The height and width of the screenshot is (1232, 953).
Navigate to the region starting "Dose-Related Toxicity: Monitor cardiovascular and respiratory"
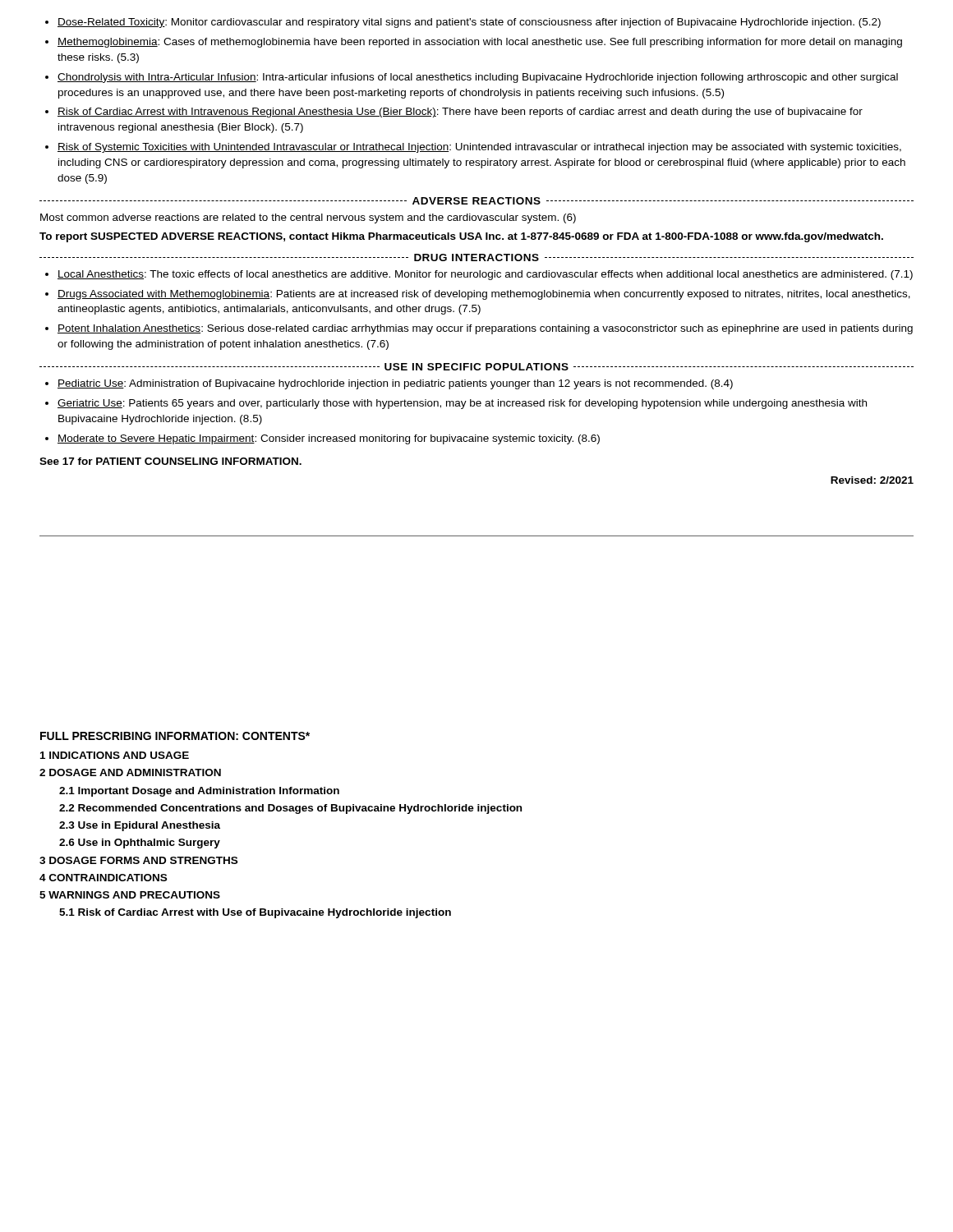(469, 22)
